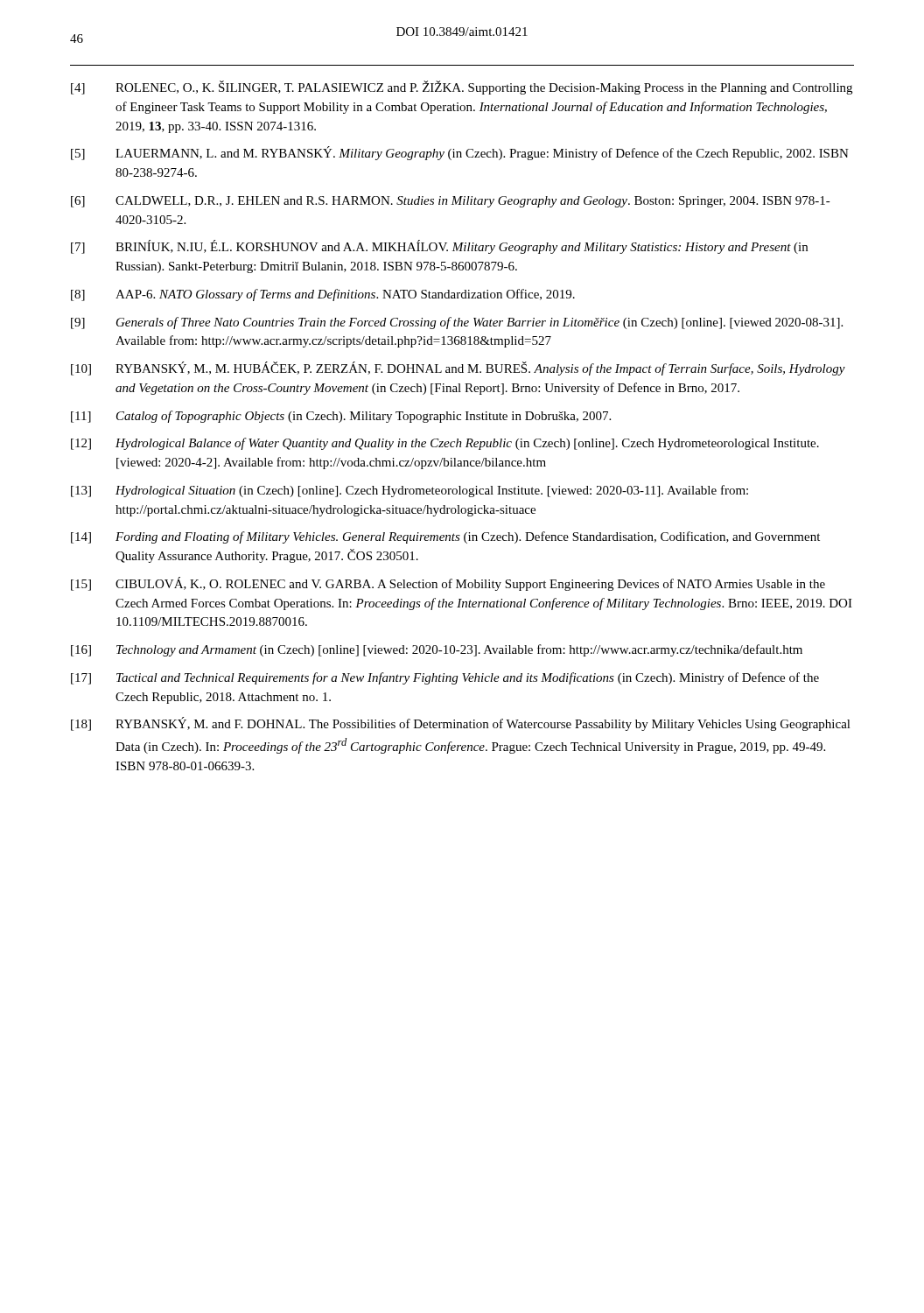Point to the passage starting "[4] ROLENEC, O., K. ŠILINGER, T. PALASIEWICZ"
The width and height of the screenshot is (924, 1313).
[462, 107]
